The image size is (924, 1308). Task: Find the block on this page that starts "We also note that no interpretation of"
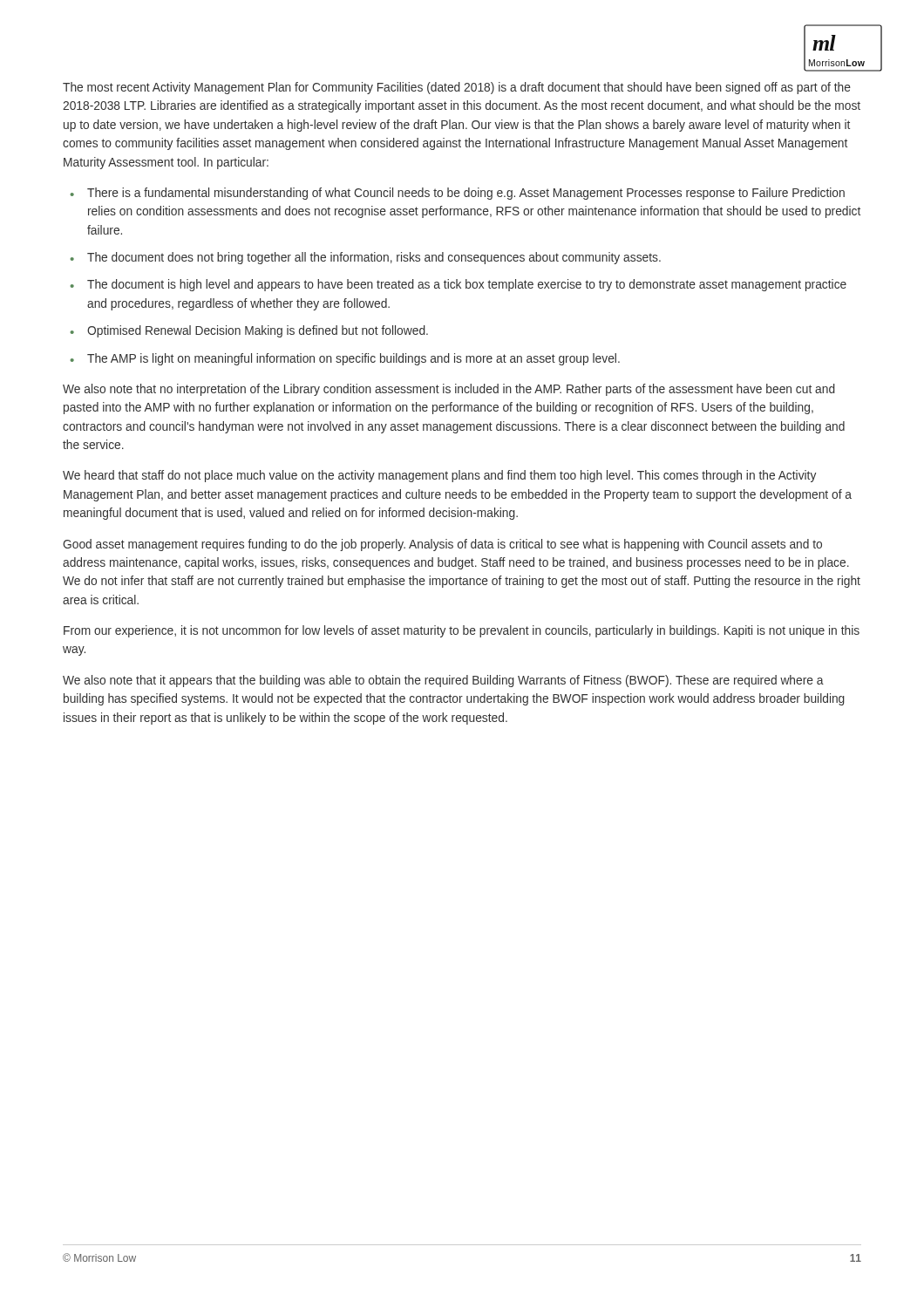(x=454, y=417)
